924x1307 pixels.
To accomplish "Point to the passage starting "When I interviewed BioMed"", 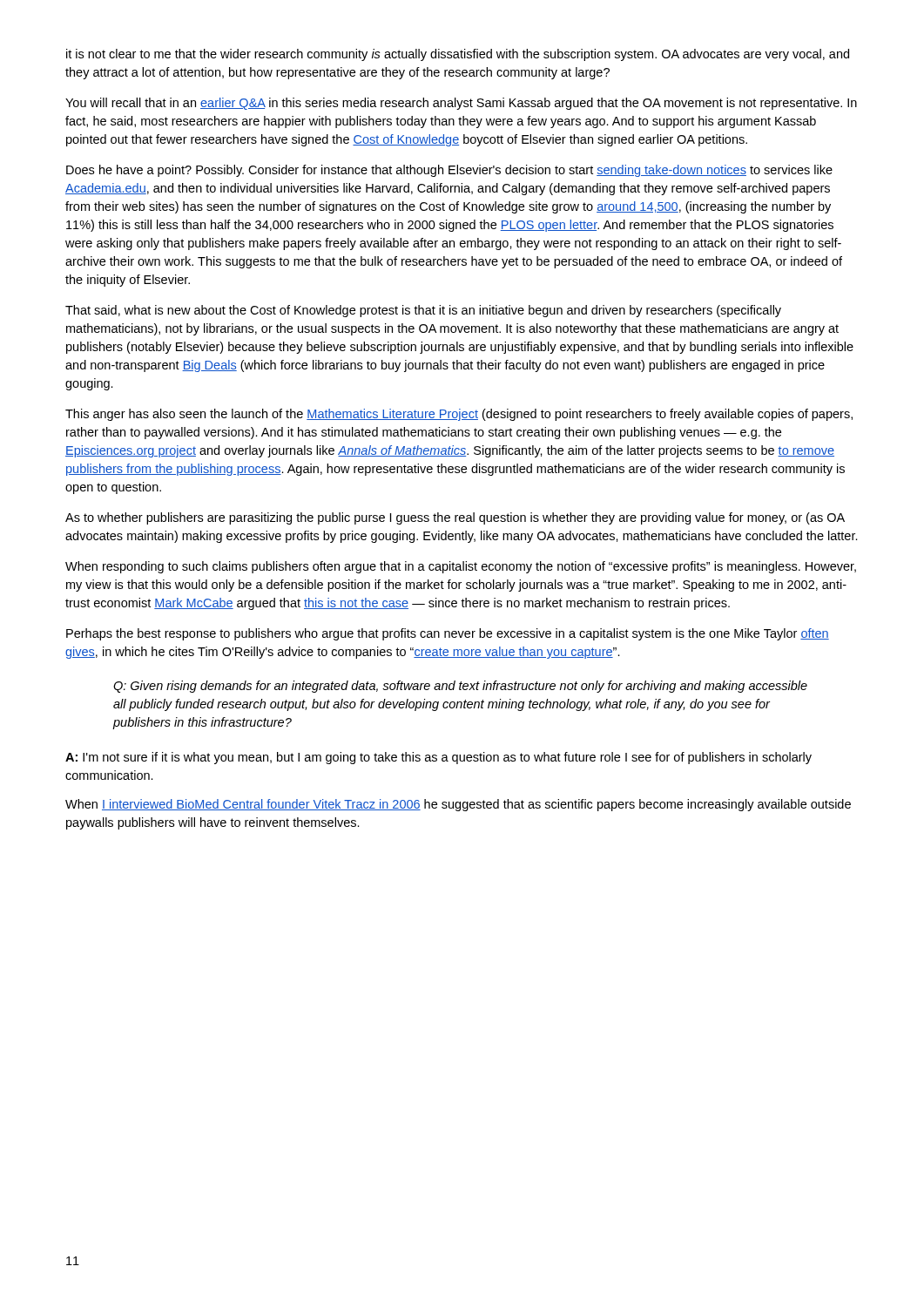I will tap(462, 813).
